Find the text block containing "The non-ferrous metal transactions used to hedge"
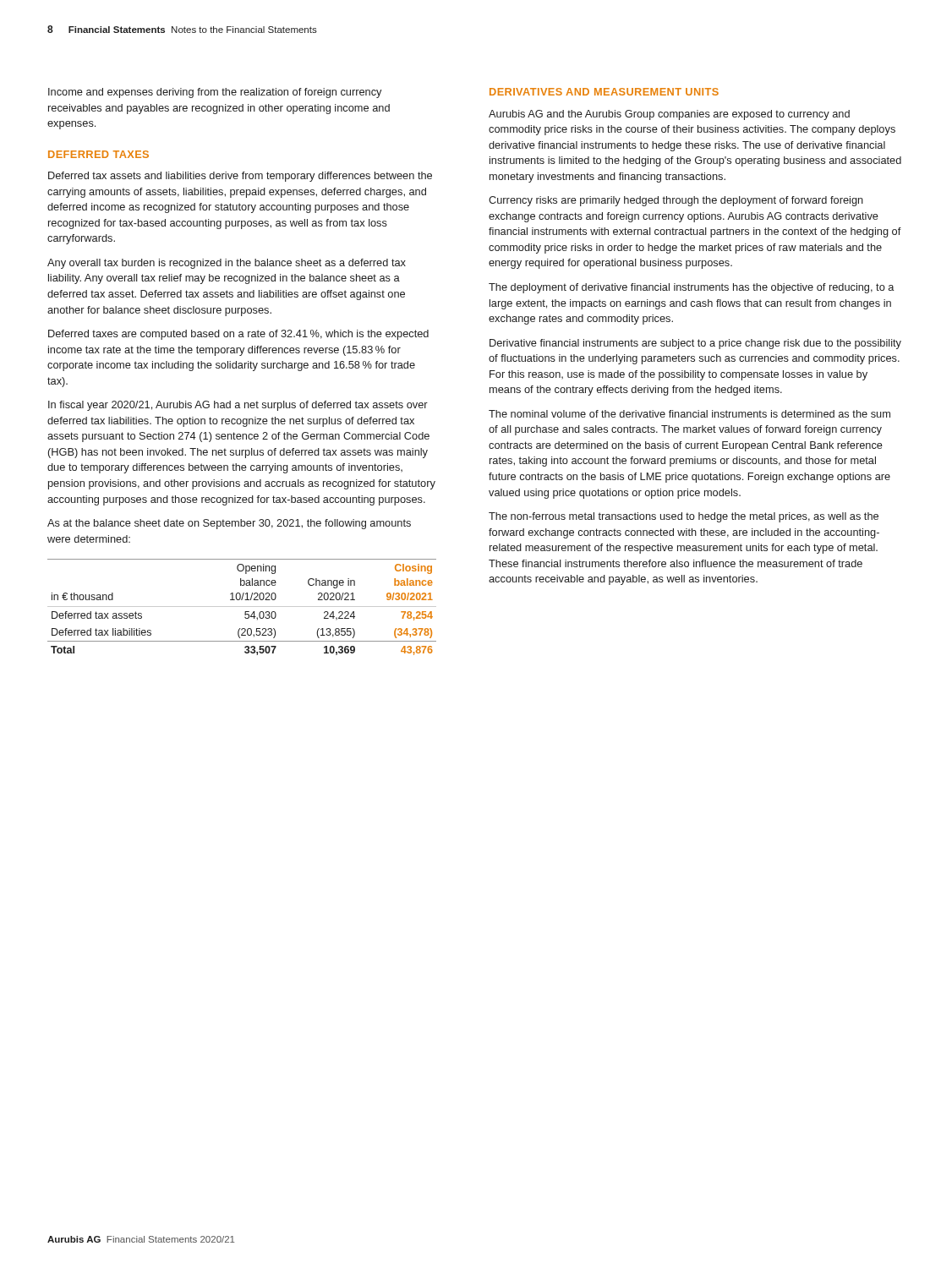This screenshot has height=1268, width=952. pos(696,548)
